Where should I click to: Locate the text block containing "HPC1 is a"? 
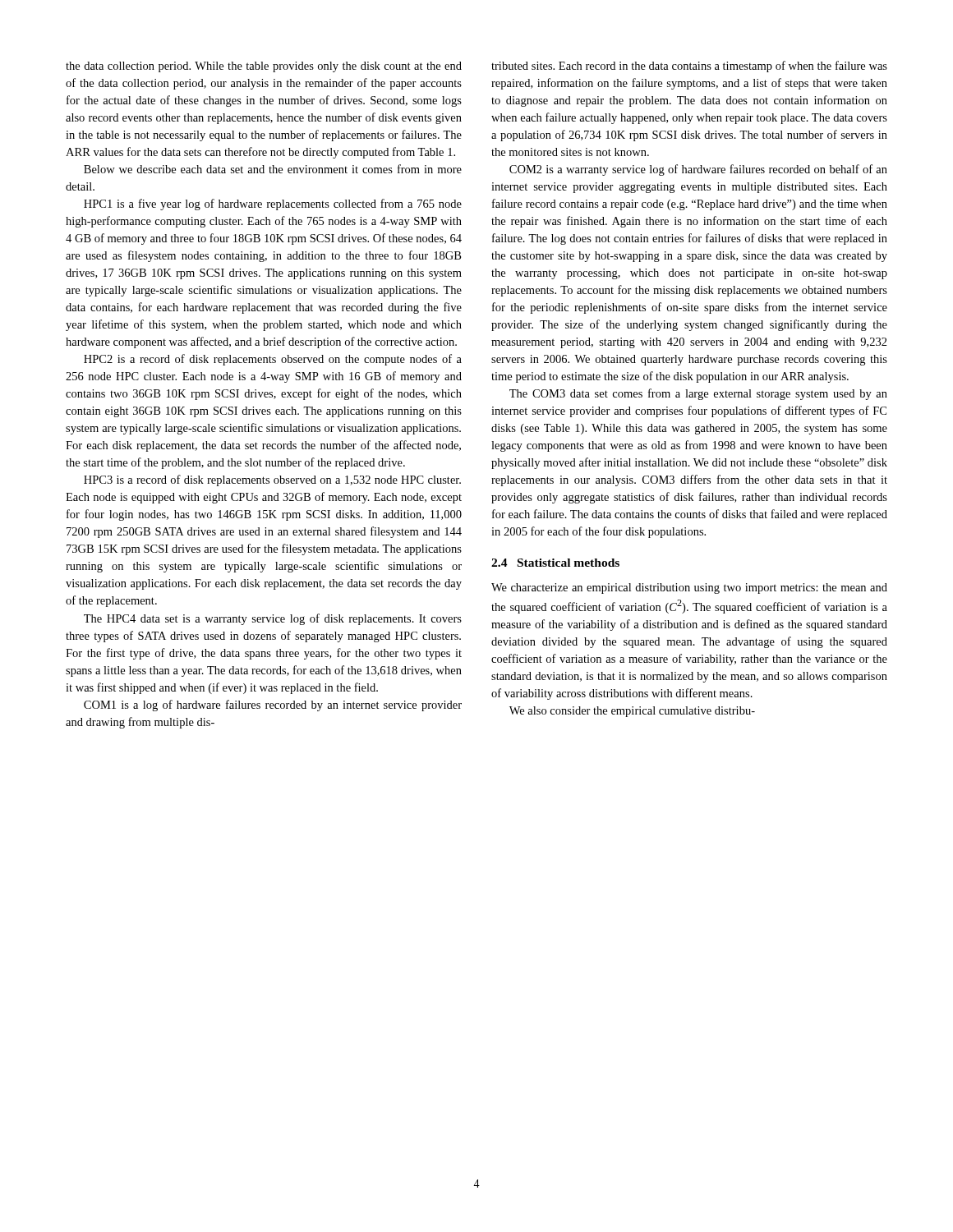click(264, 273)
